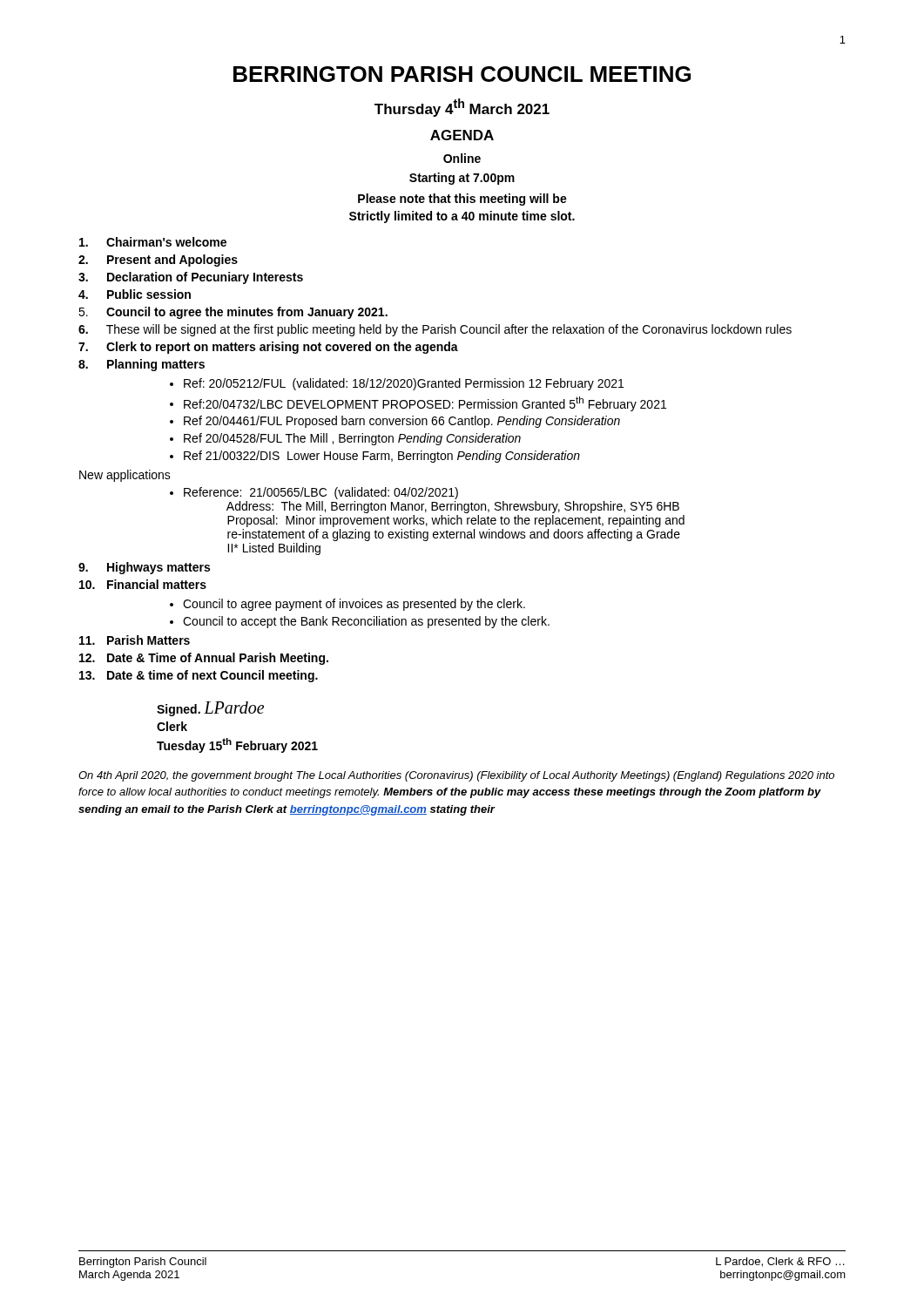Select the text starting "6. These will be"
924x1307 pixels.
(x=435, y=329)
